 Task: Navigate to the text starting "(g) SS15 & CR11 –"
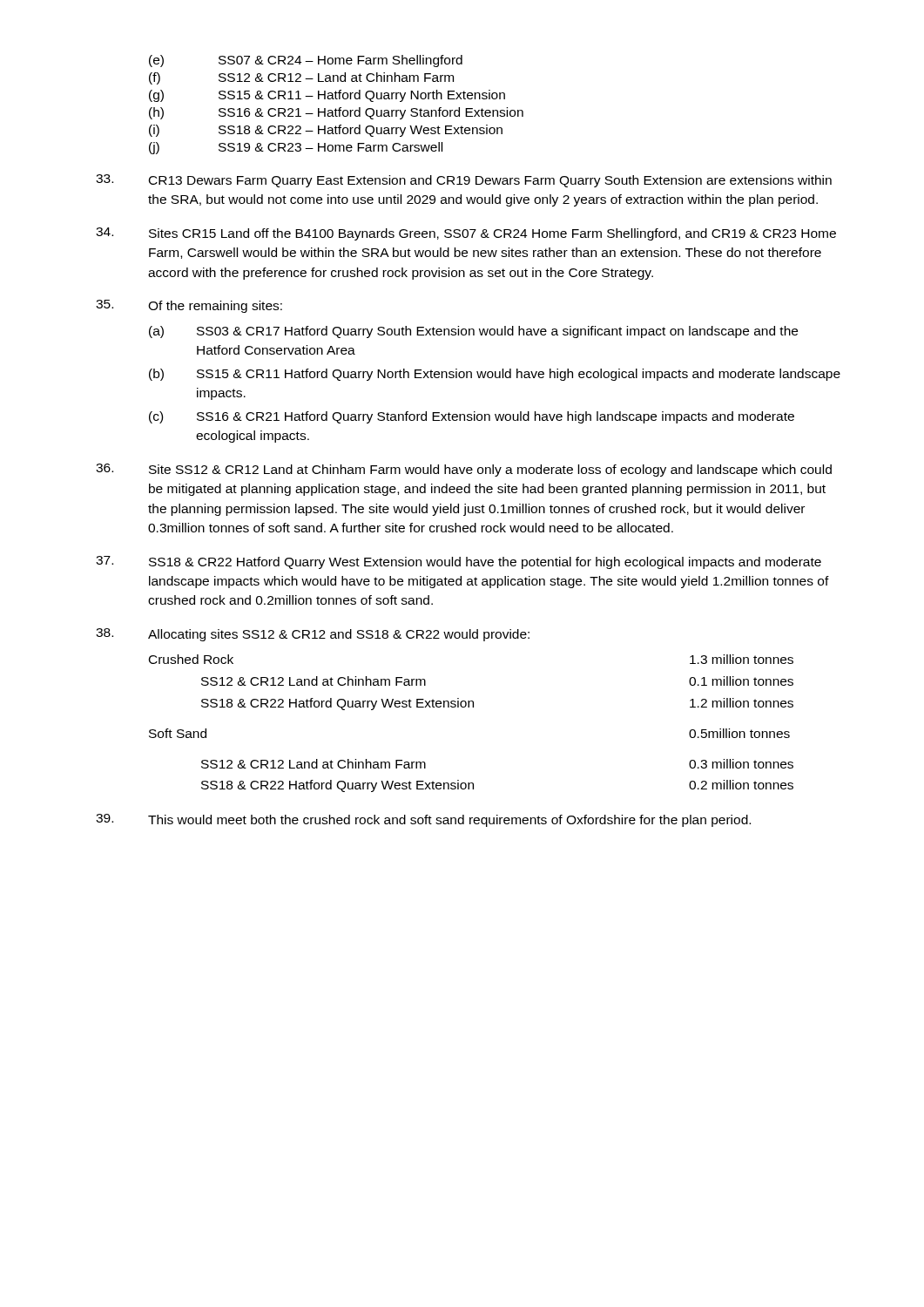pos(471,95)
